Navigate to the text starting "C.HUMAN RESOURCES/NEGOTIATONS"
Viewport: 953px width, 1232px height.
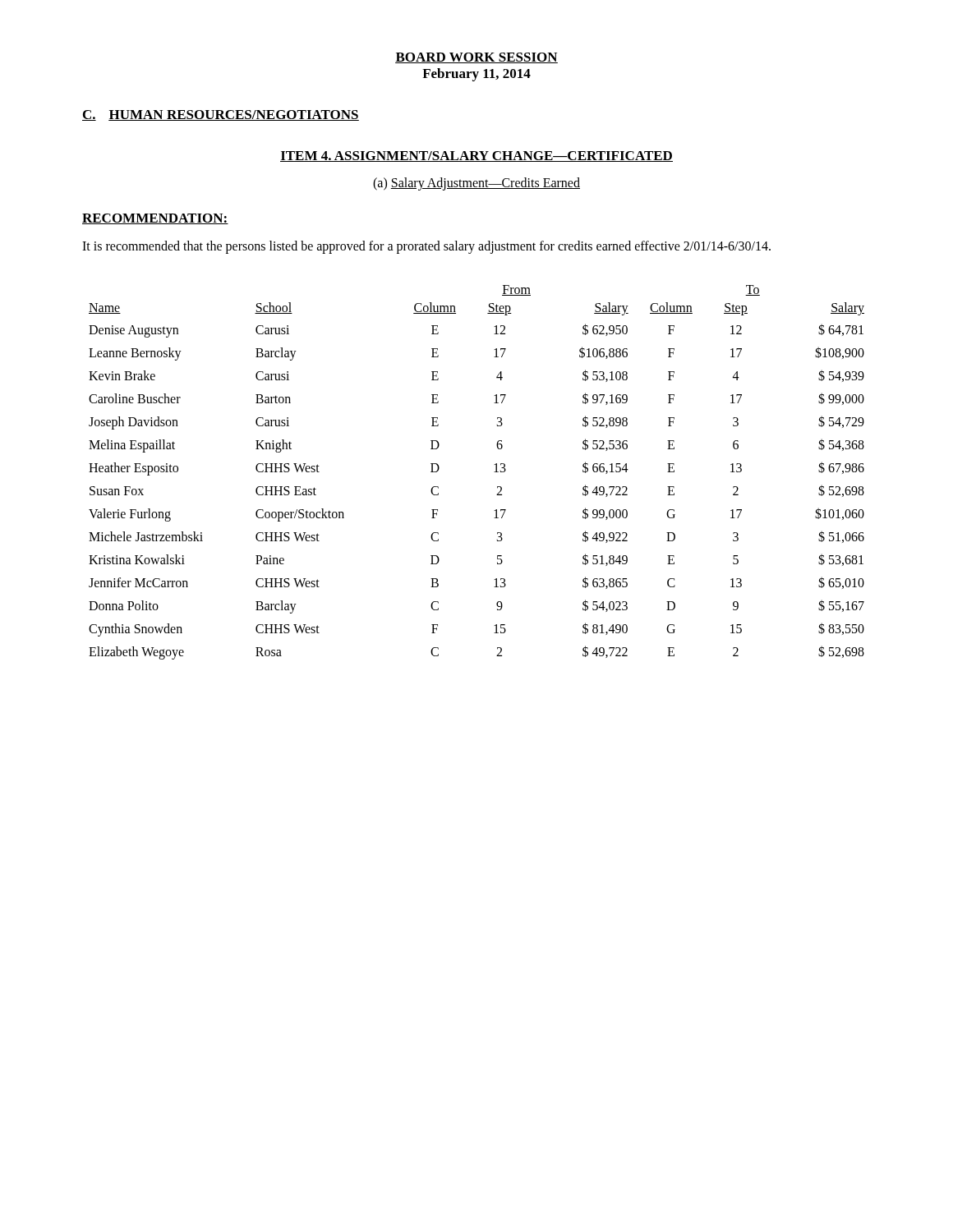pyautogui.click(x=220, y=115)
